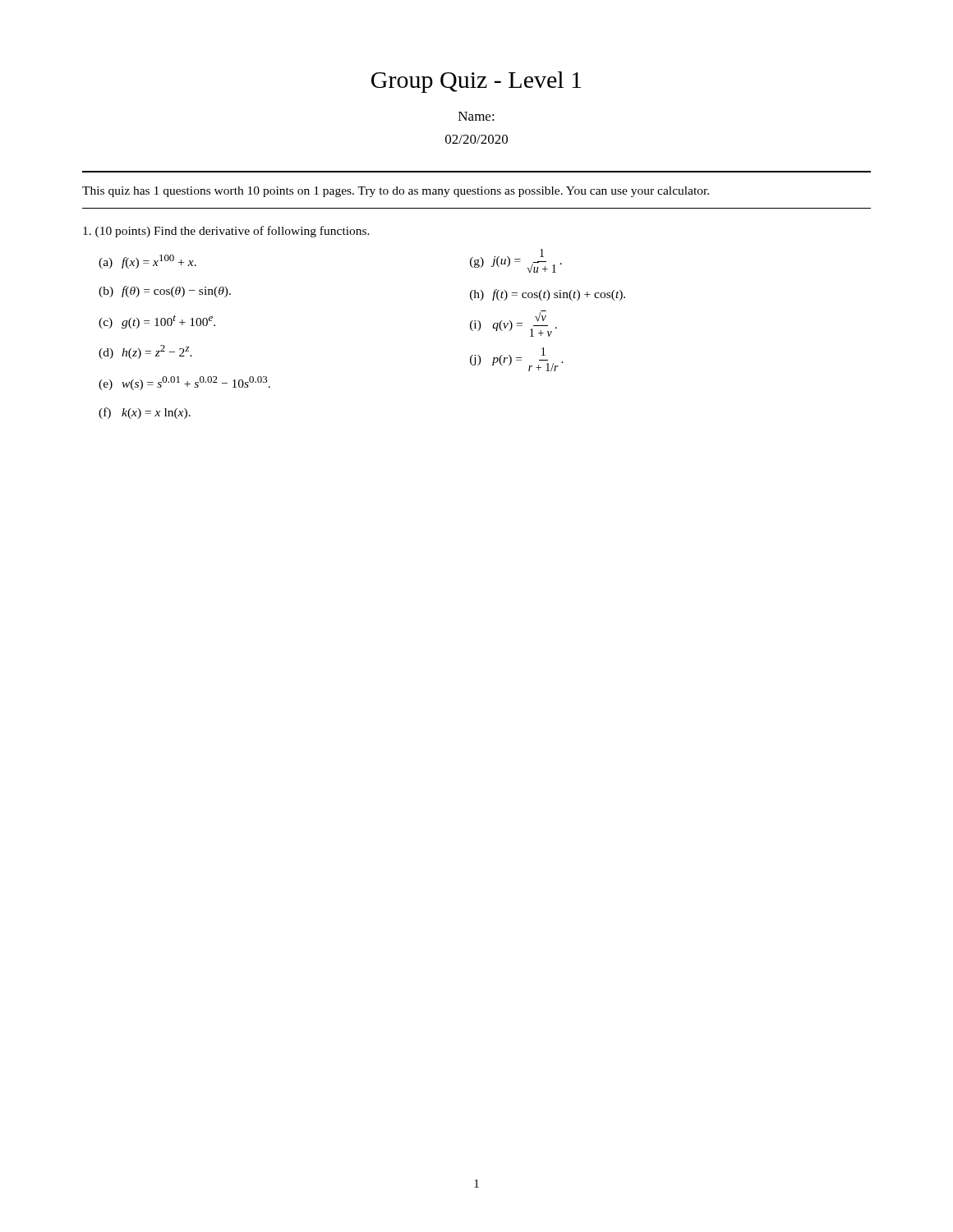Locate the text "(a) f(x) = x100 + x."

coord(148,261)
